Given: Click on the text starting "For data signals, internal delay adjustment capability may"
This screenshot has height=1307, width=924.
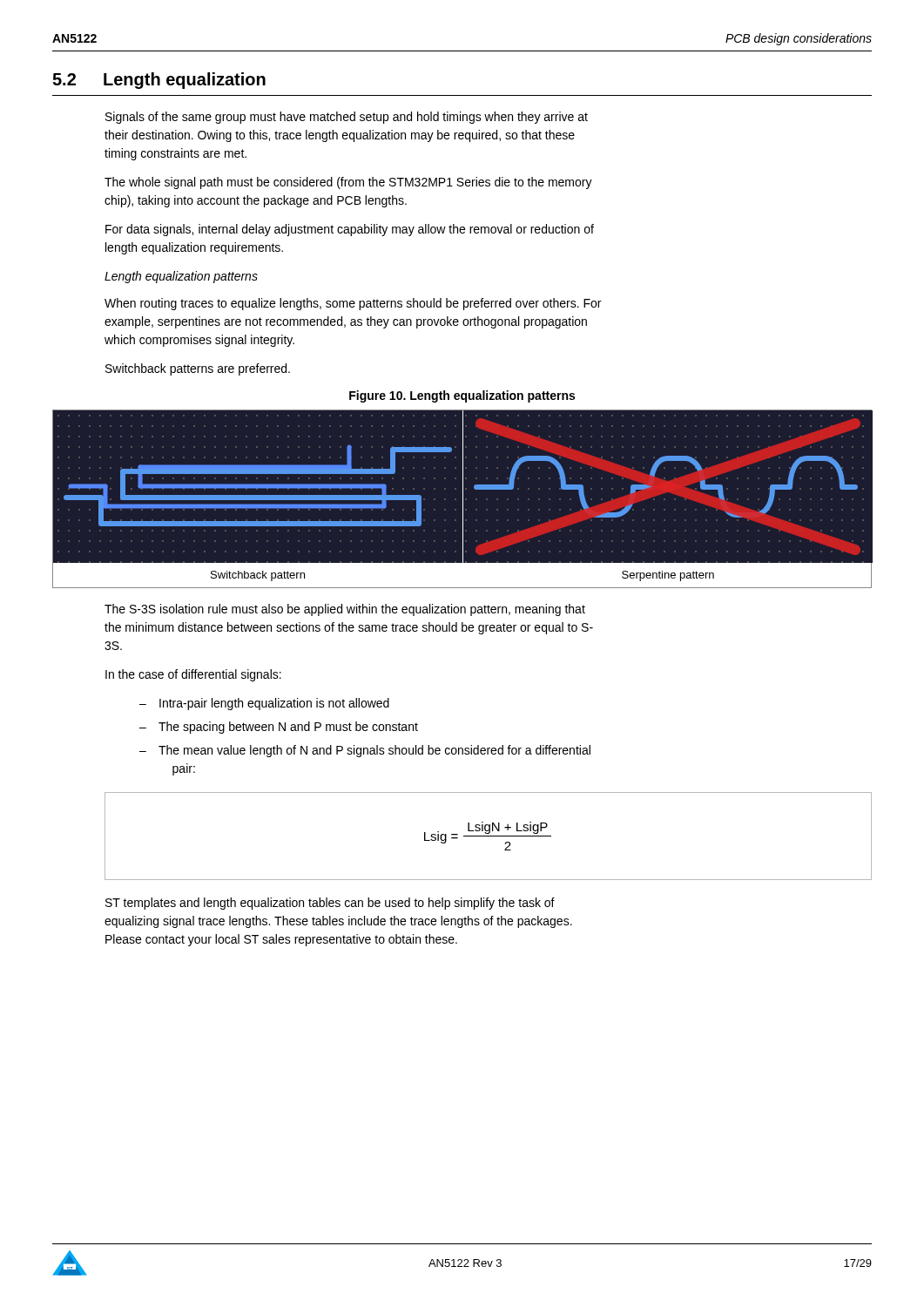Looking at the screenshot, I should (349, 238).
